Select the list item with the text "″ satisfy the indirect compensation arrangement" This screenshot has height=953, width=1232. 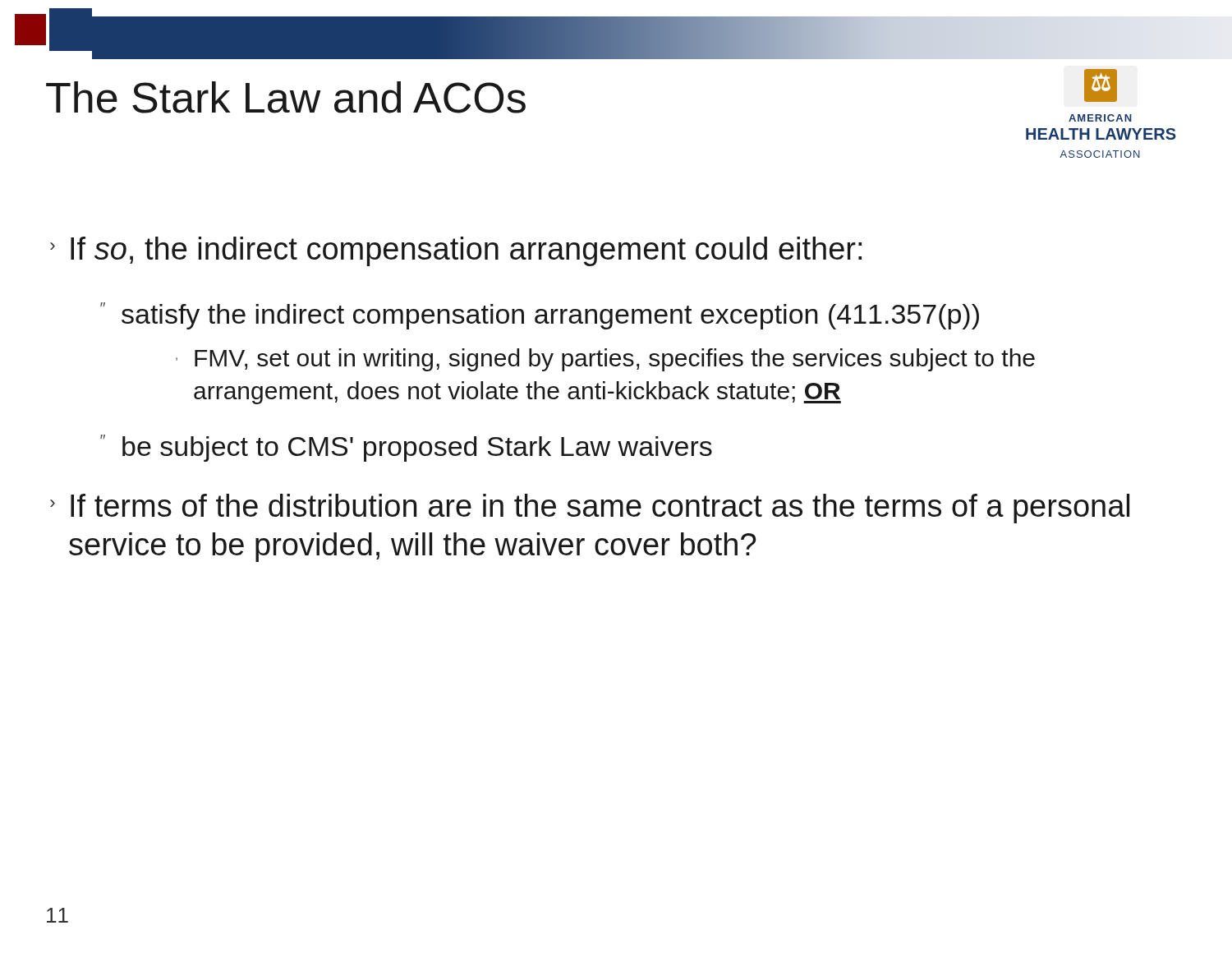coord(637,355)
